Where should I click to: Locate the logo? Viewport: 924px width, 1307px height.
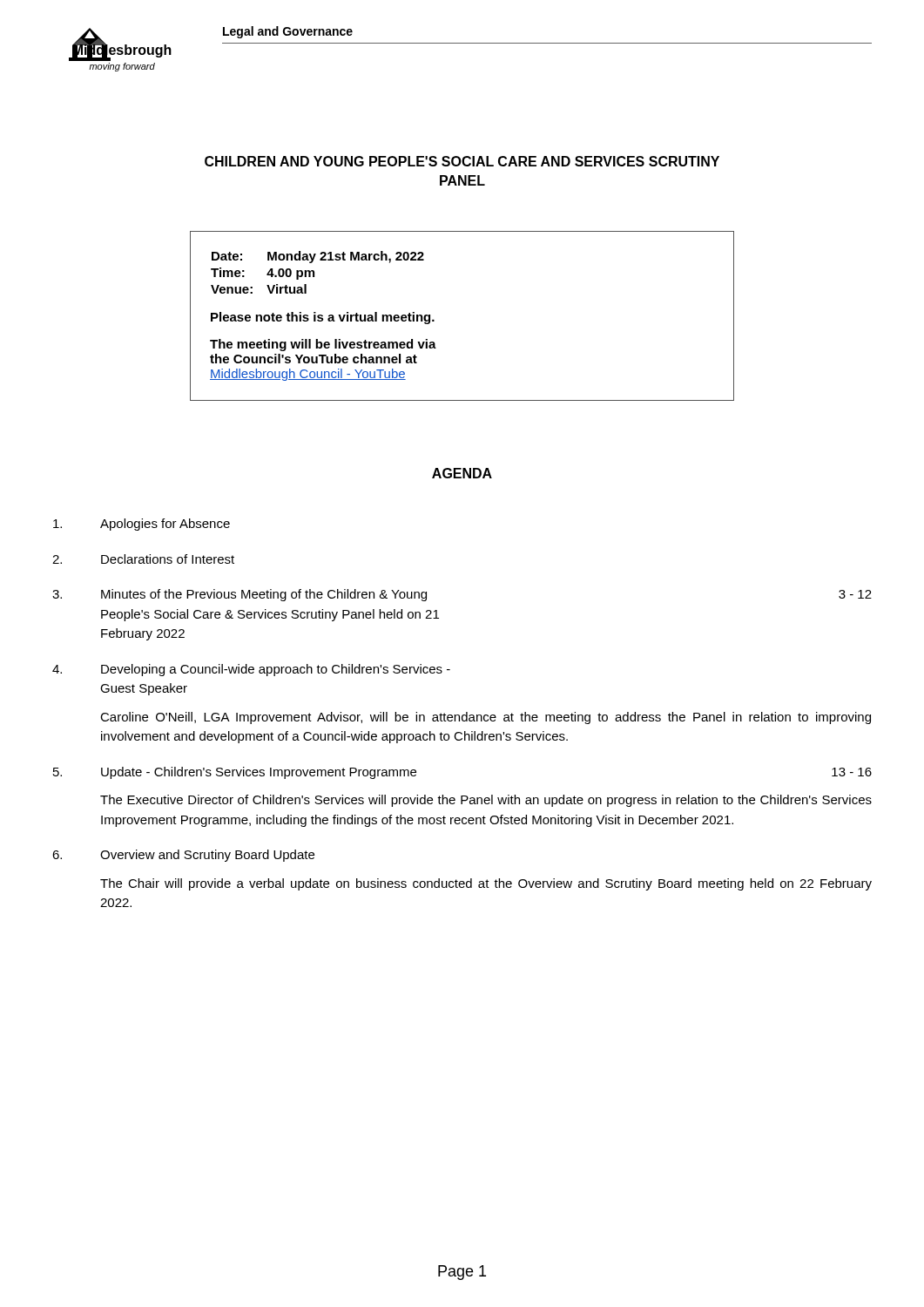click(126, 58)
